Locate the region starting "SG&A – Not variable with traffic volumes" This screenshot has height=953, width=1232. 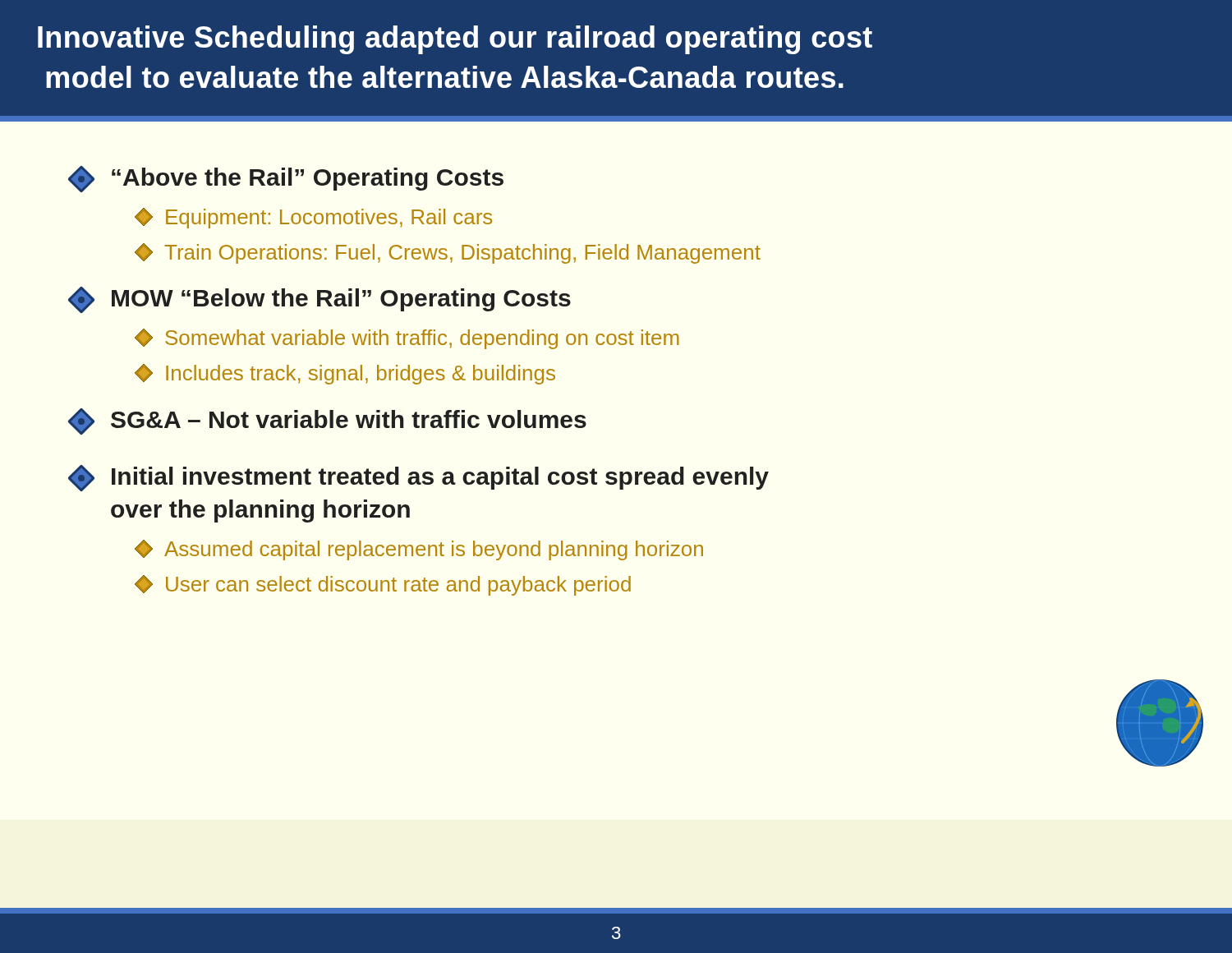[326, 420]
